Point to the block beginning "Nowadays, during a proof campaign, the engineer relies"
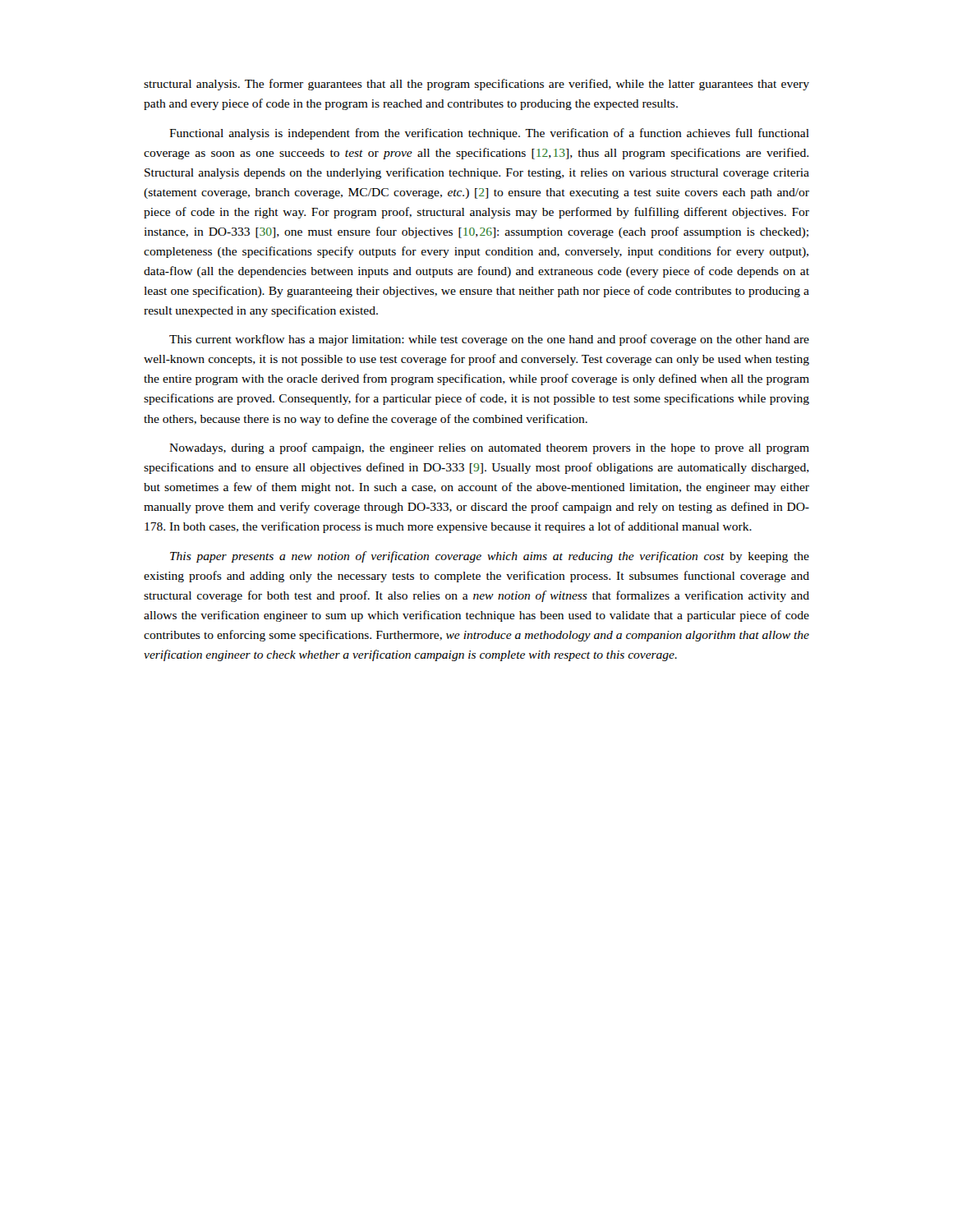This screenshot has height=1232, width=953. (476, 487)
